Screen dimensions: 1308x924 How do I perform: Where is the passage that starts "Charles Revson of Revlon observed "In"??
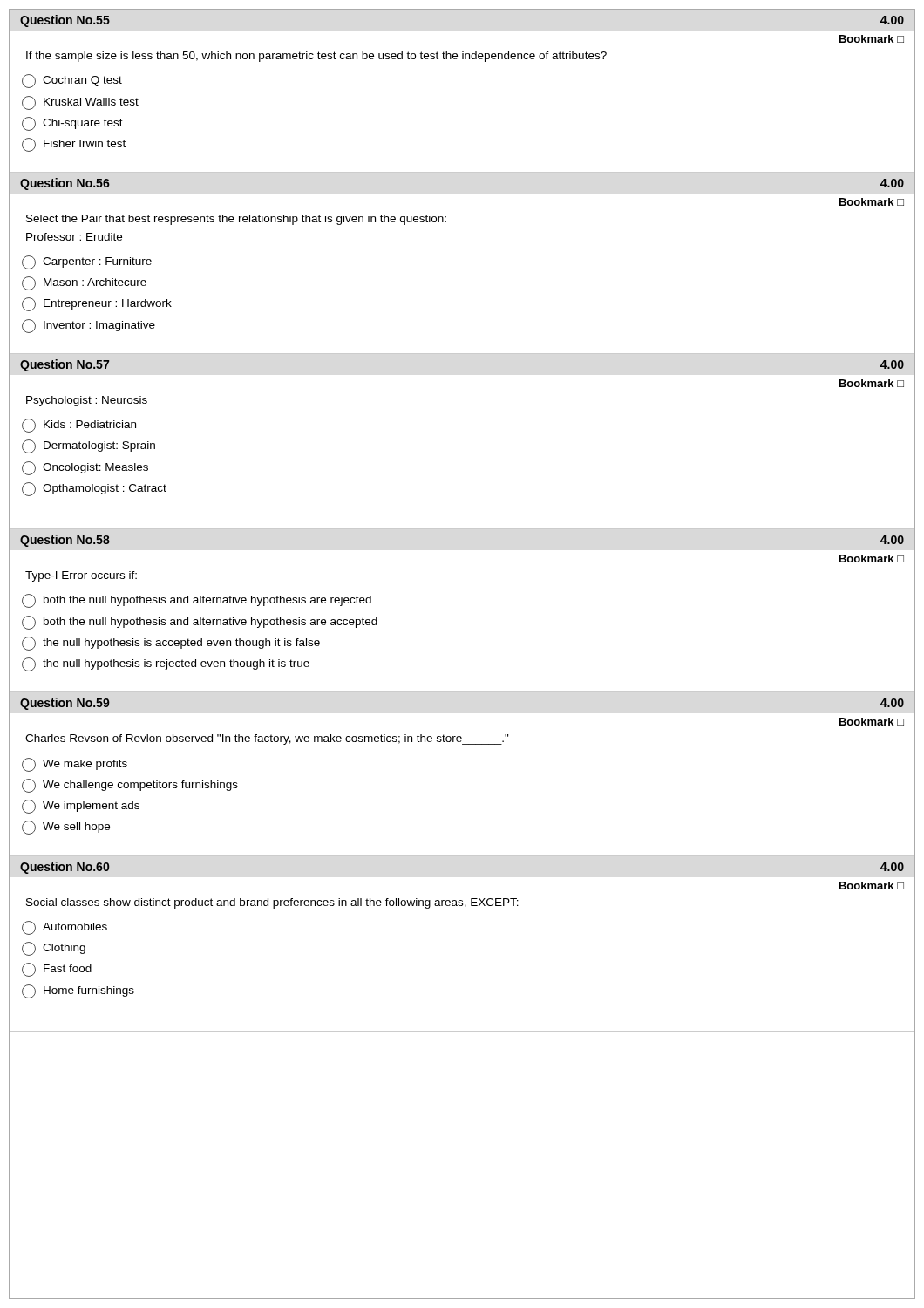[x=267, y=738]
